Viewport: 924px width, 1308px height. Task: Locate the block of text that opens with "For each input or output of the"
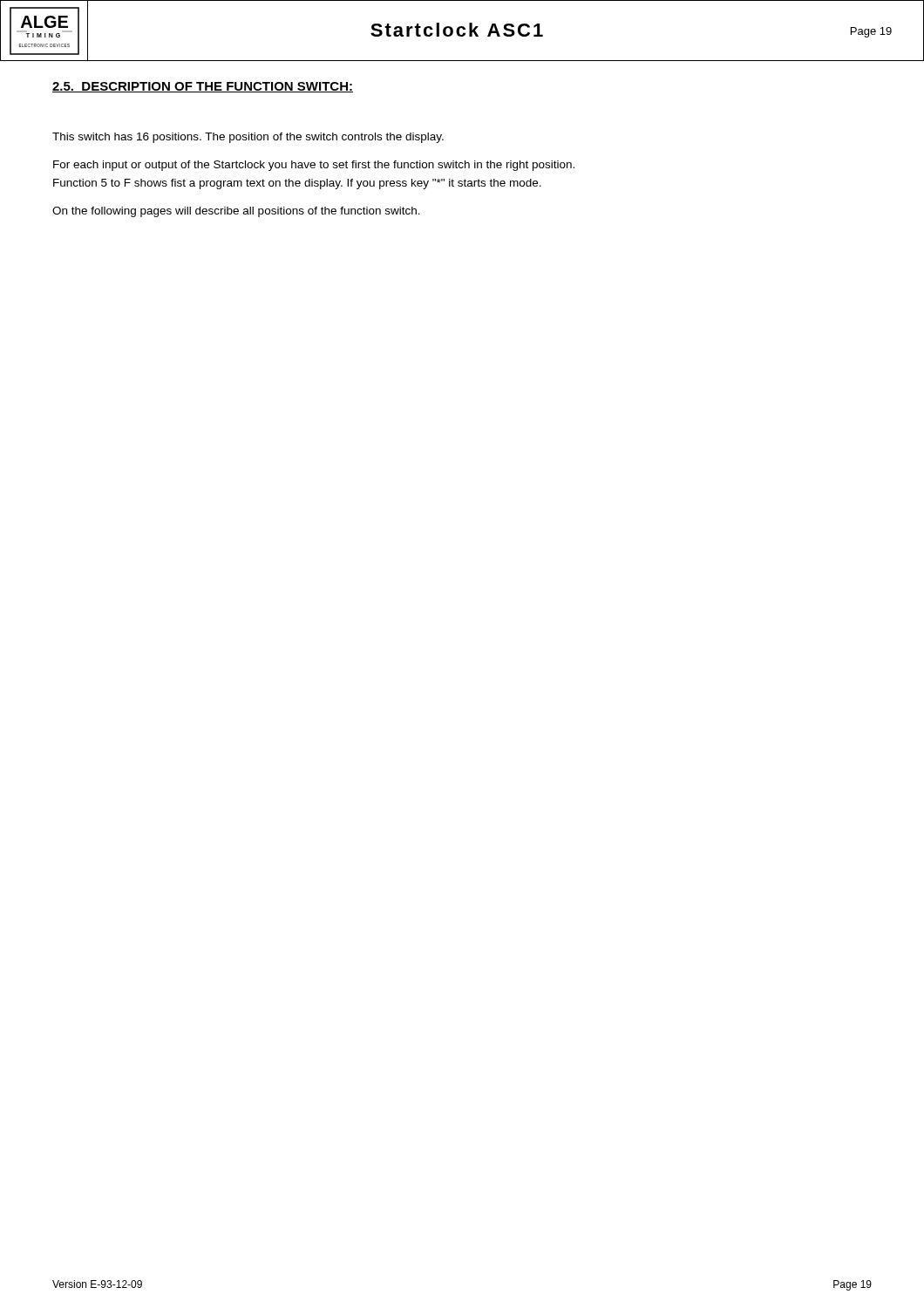314,173
